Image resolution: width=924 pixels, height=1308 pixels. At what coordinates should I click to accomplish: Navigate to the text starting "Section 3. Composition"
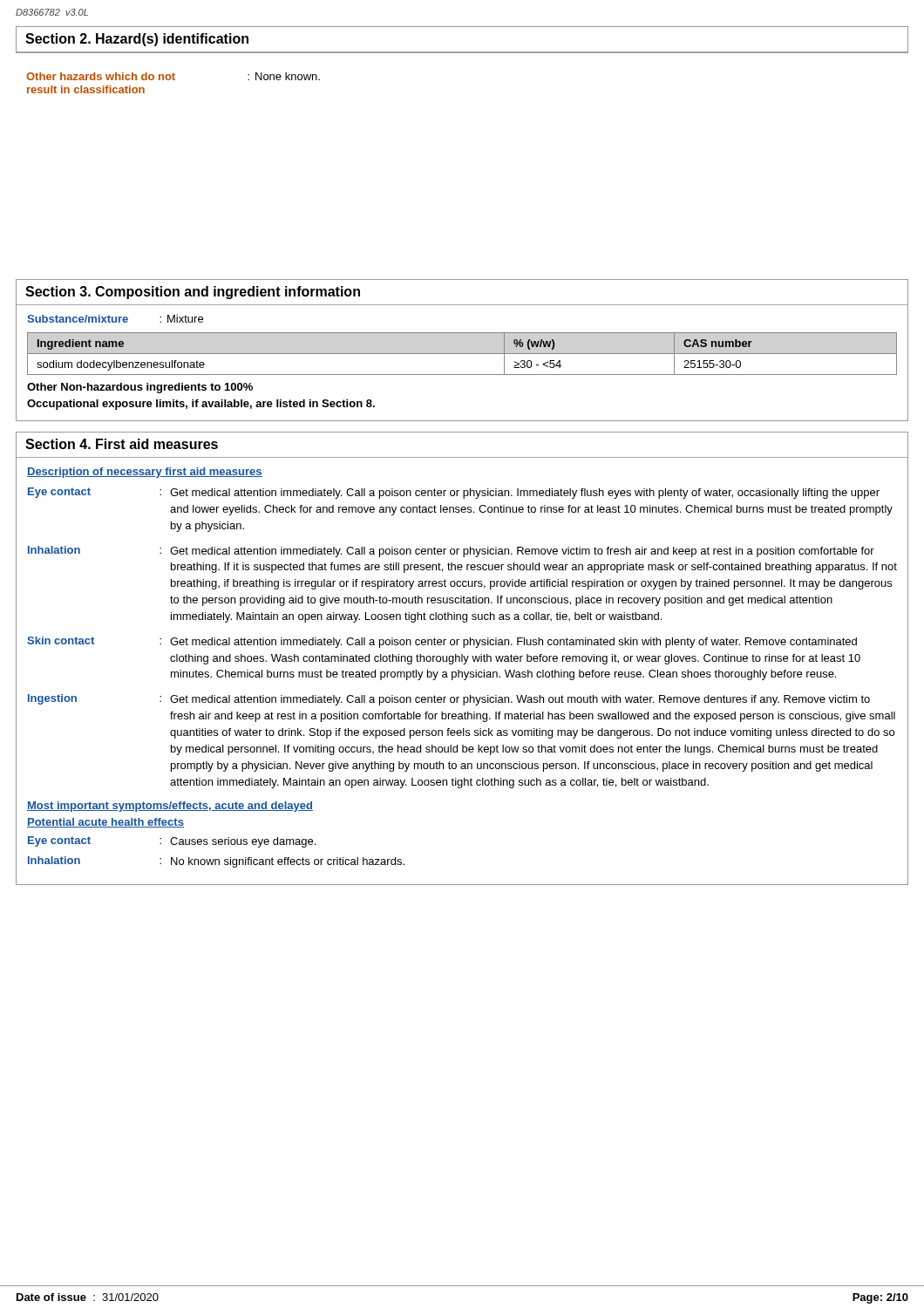(x=462, y=350)
